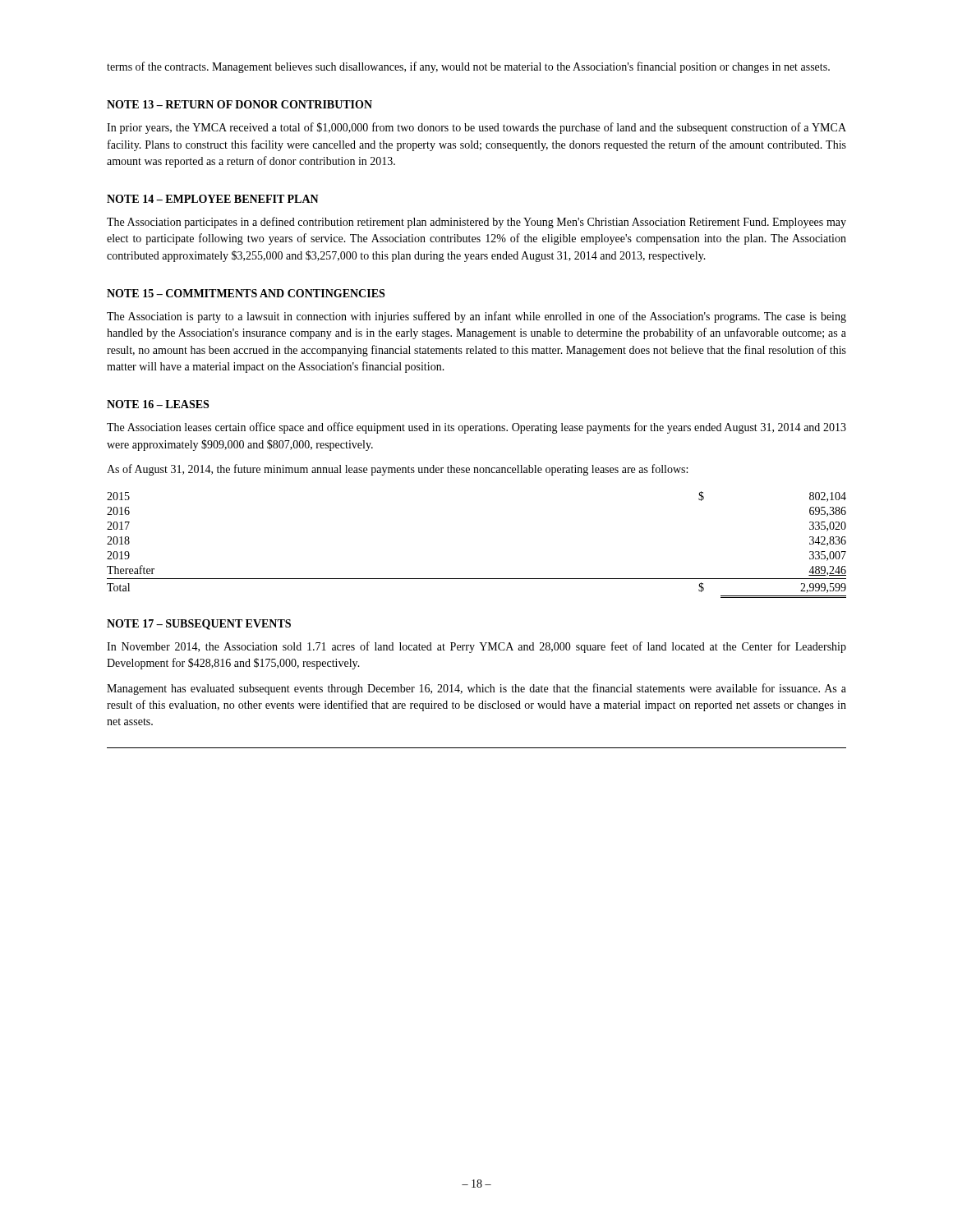The width and height of the screenshot is (953, 1232).
Task: Point to "NOTE 15 – COMMITMENTS AND CONTINGENCIES"
Action: 246,294
